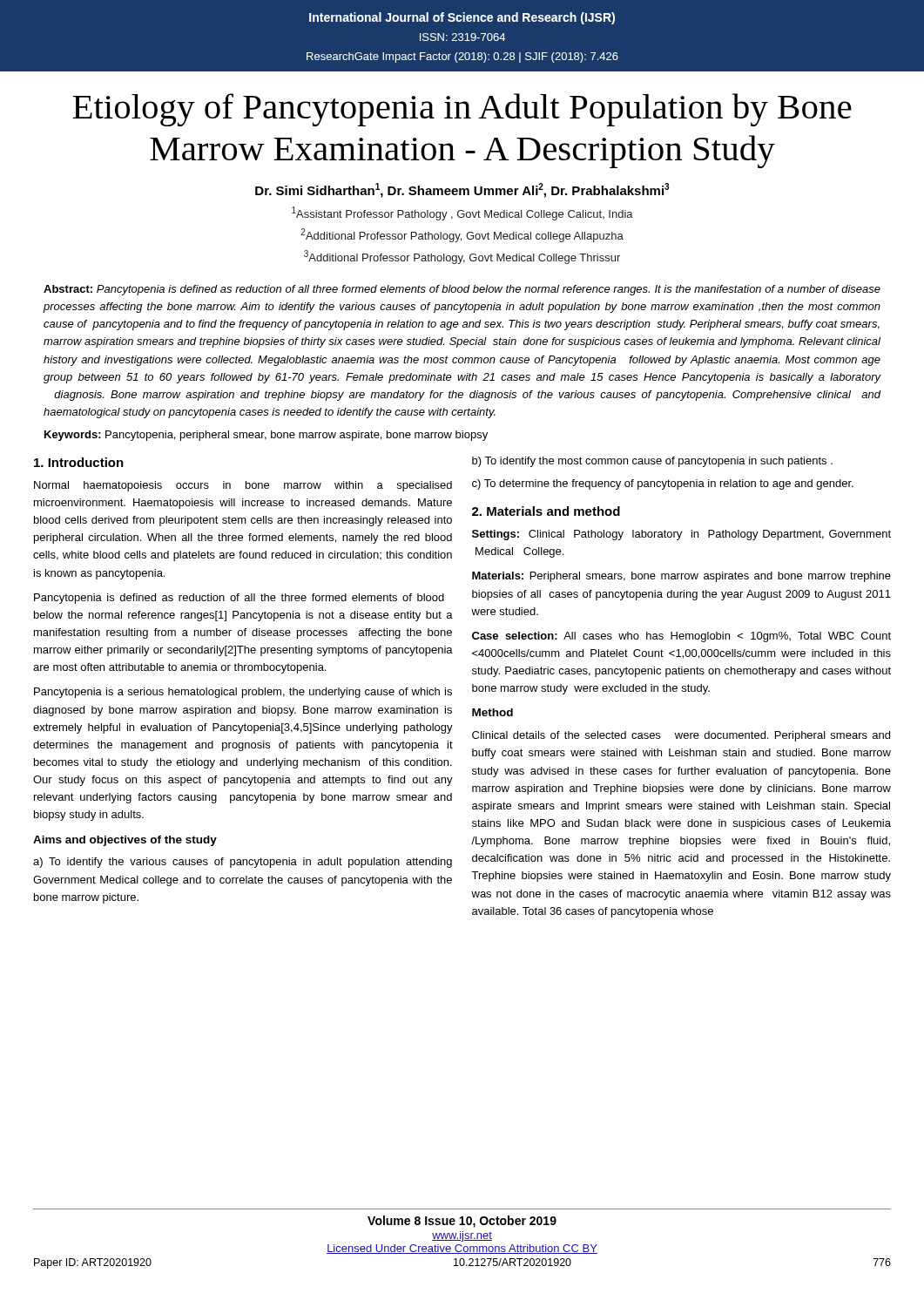Image resolution: width=924 pixels, height=1307 pixels.
Task: Locate the list item with the text "a) To identify the various causes of pancytopenia"
Action: (243, 879)
